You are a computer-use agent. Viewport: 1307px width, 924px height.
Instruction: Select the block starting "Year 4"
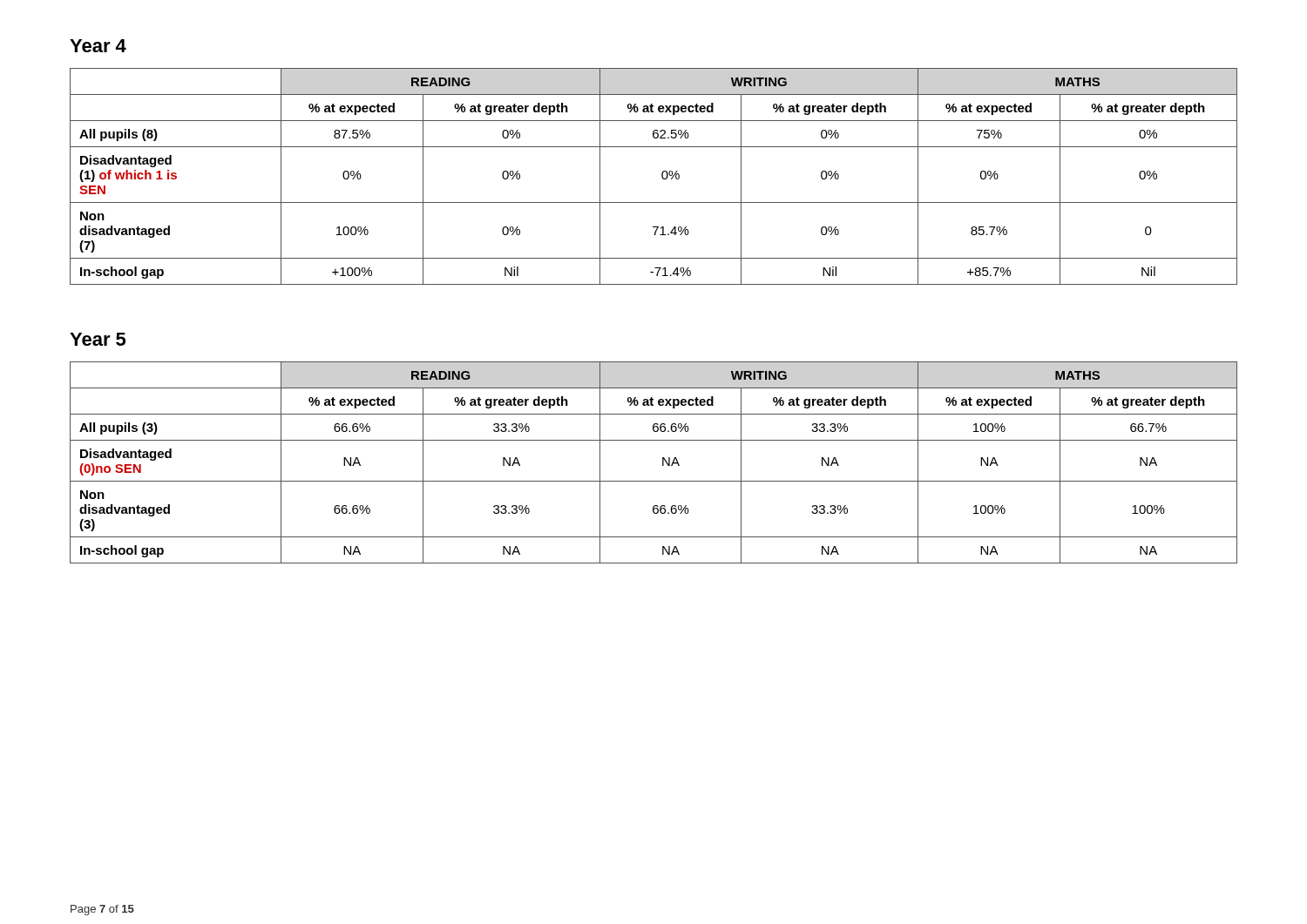98,46
